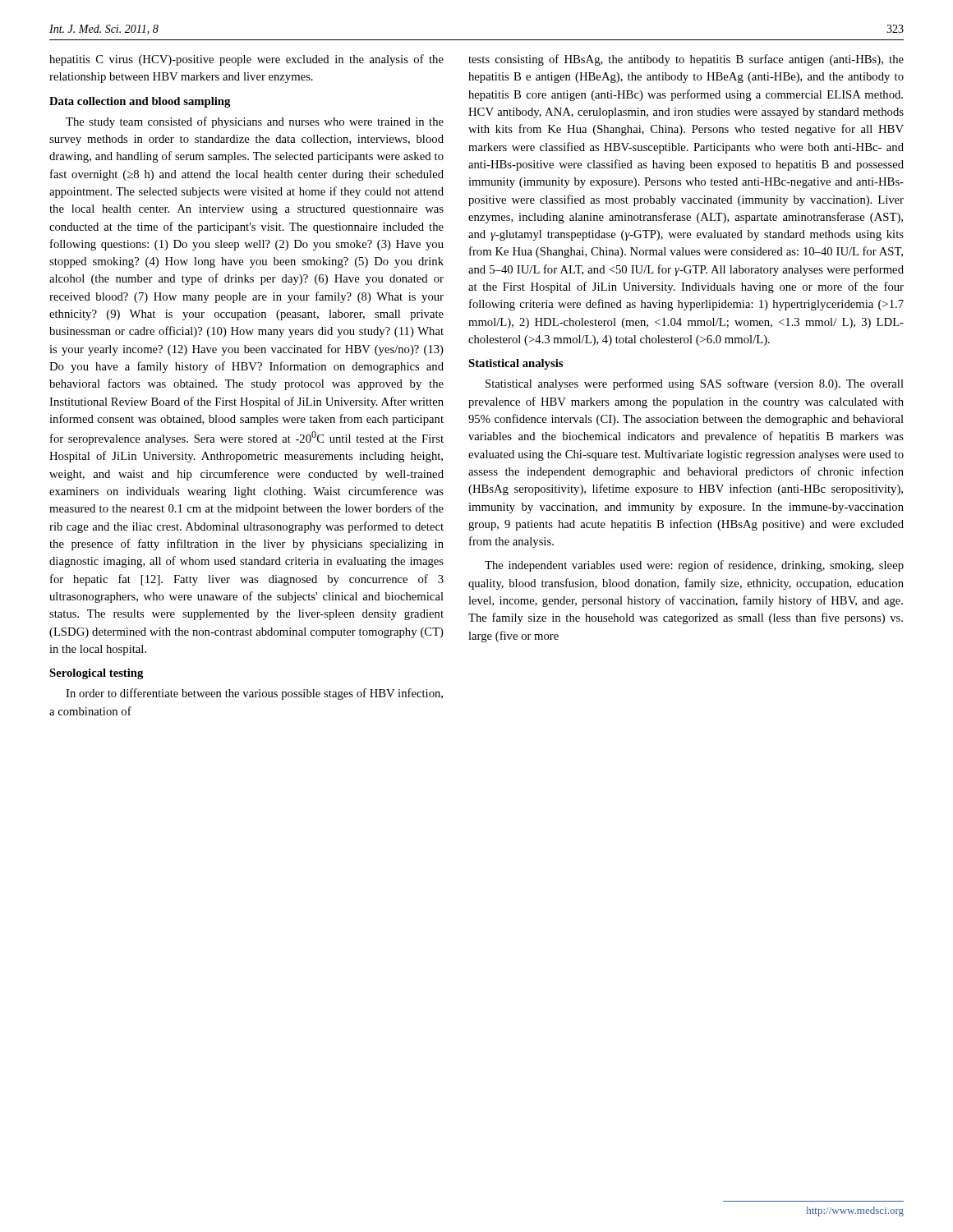Locate the block starting "The study team consisted of physicians"
953x1232 pixels.
click(x=246, y=386)
